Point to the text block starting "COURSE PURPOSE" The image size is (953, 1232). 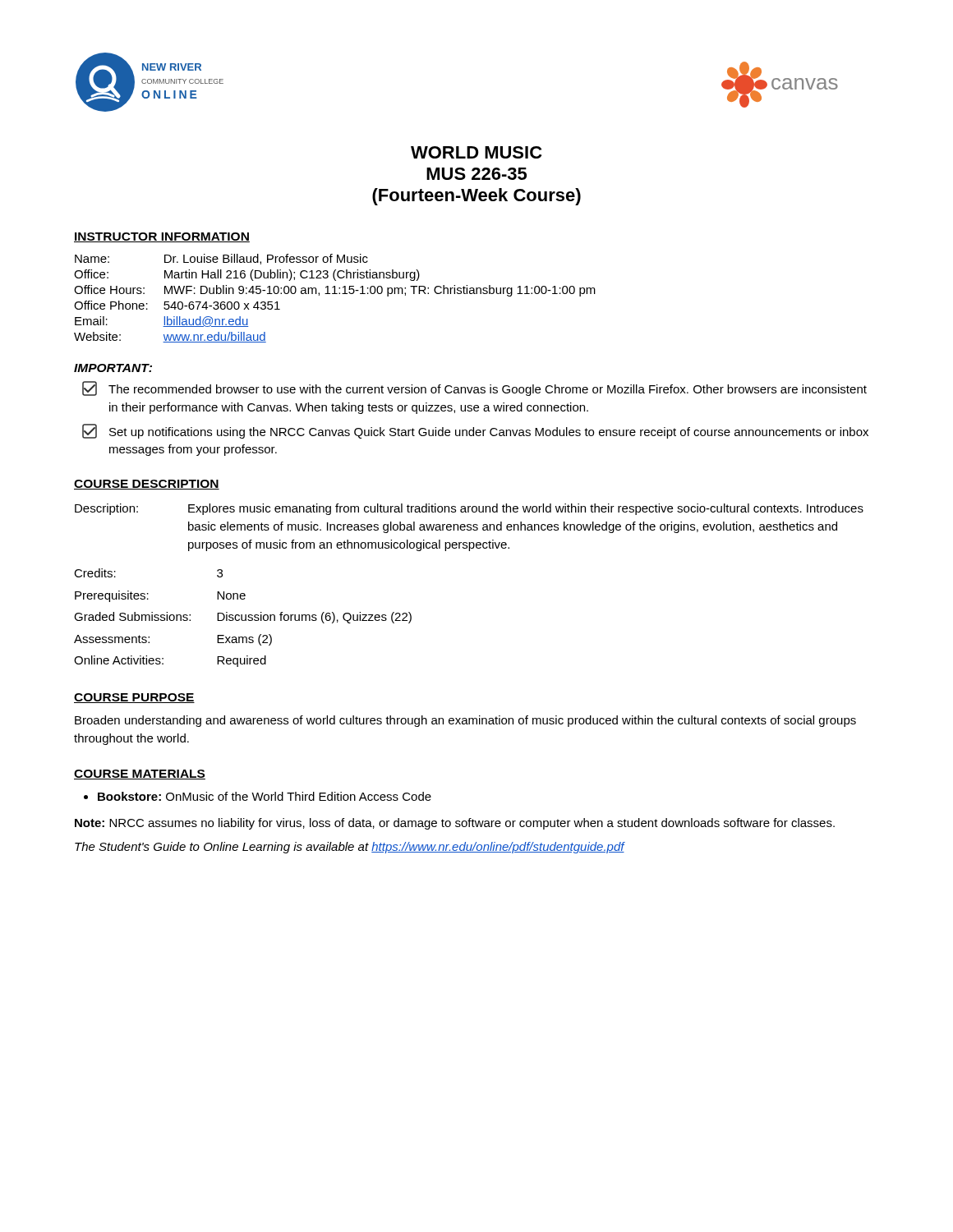134,697
